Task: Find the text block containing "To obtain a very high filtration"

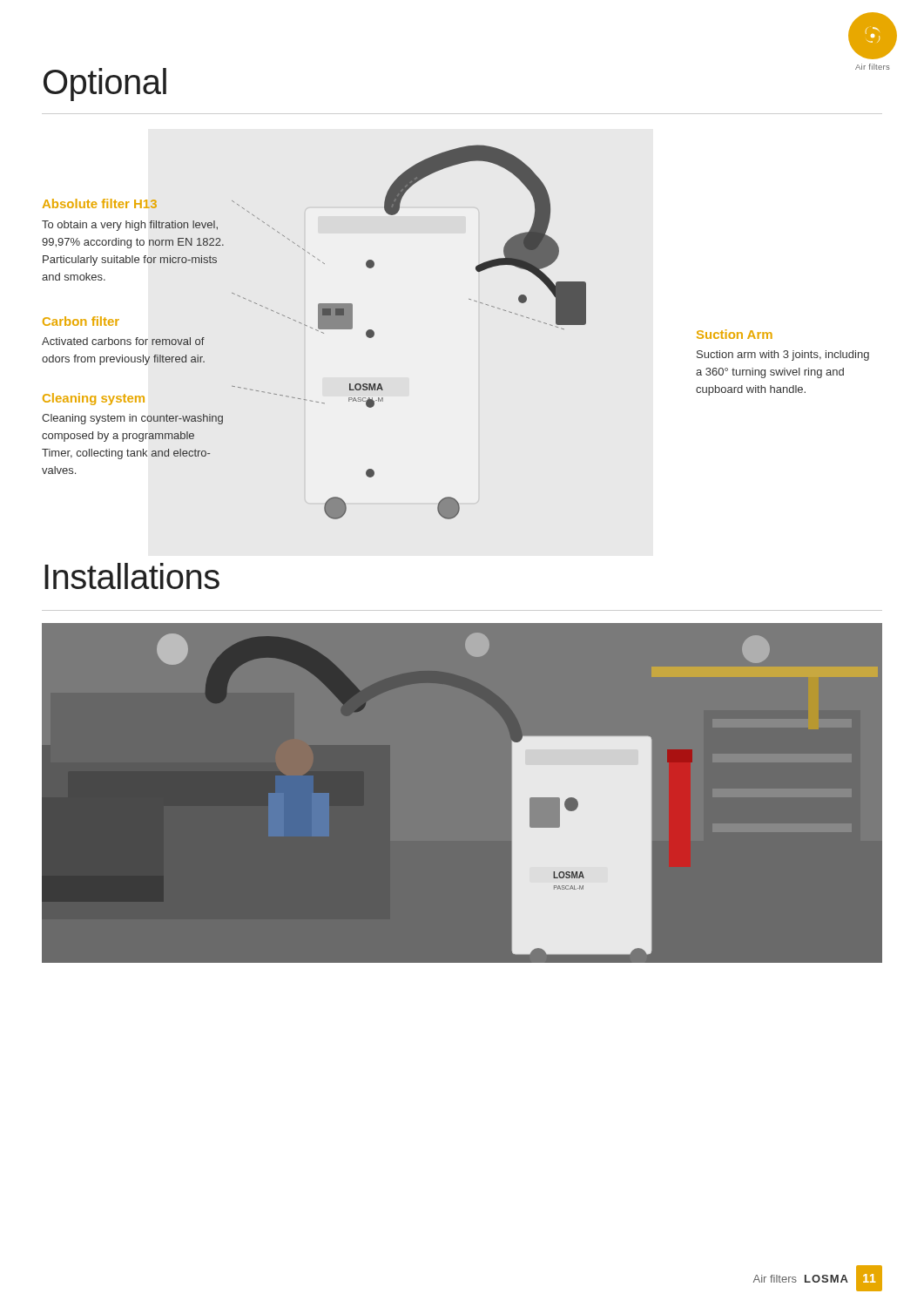Action: (x=133, y=251)
